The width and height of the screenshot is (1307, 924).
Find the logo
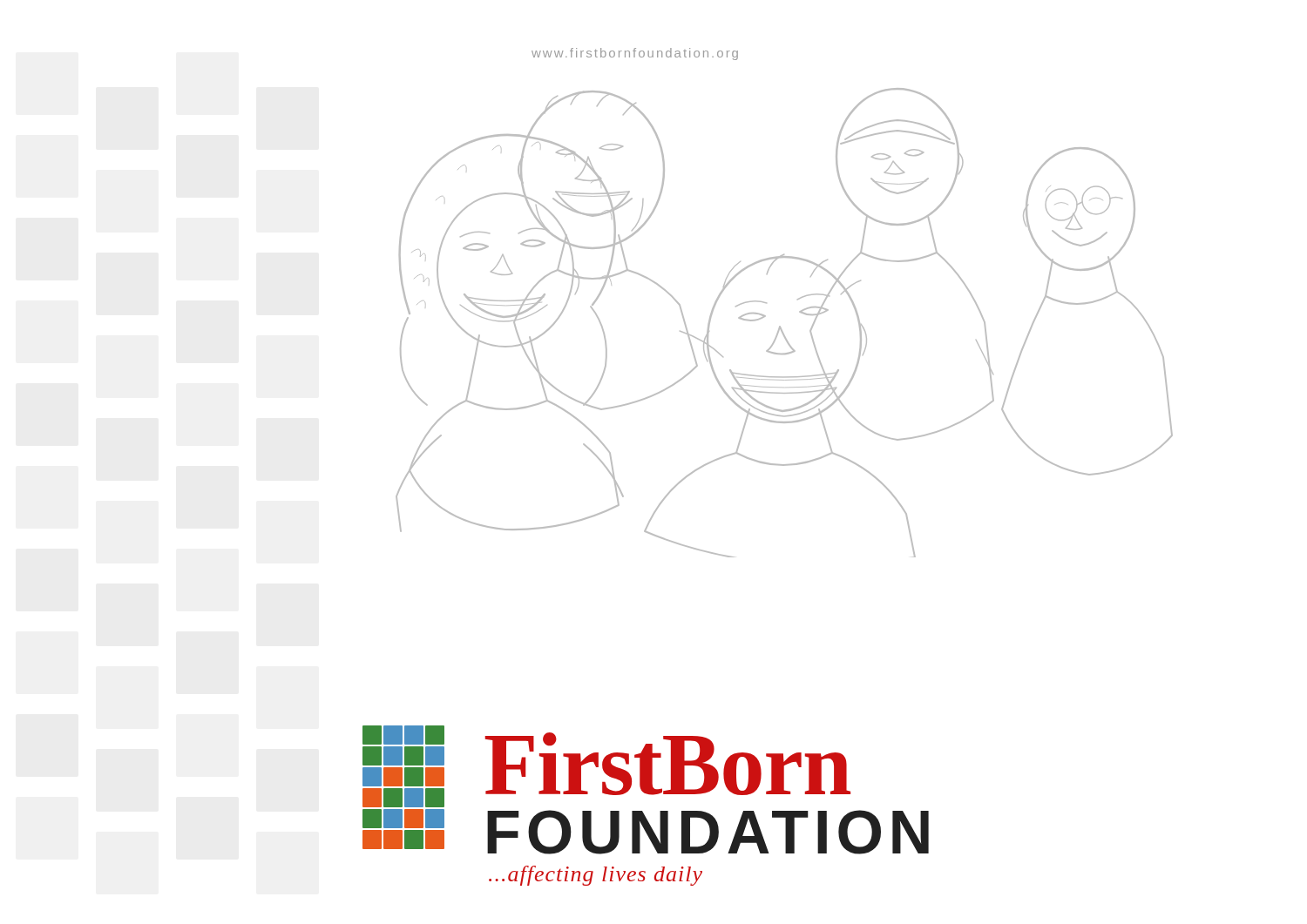402,787
